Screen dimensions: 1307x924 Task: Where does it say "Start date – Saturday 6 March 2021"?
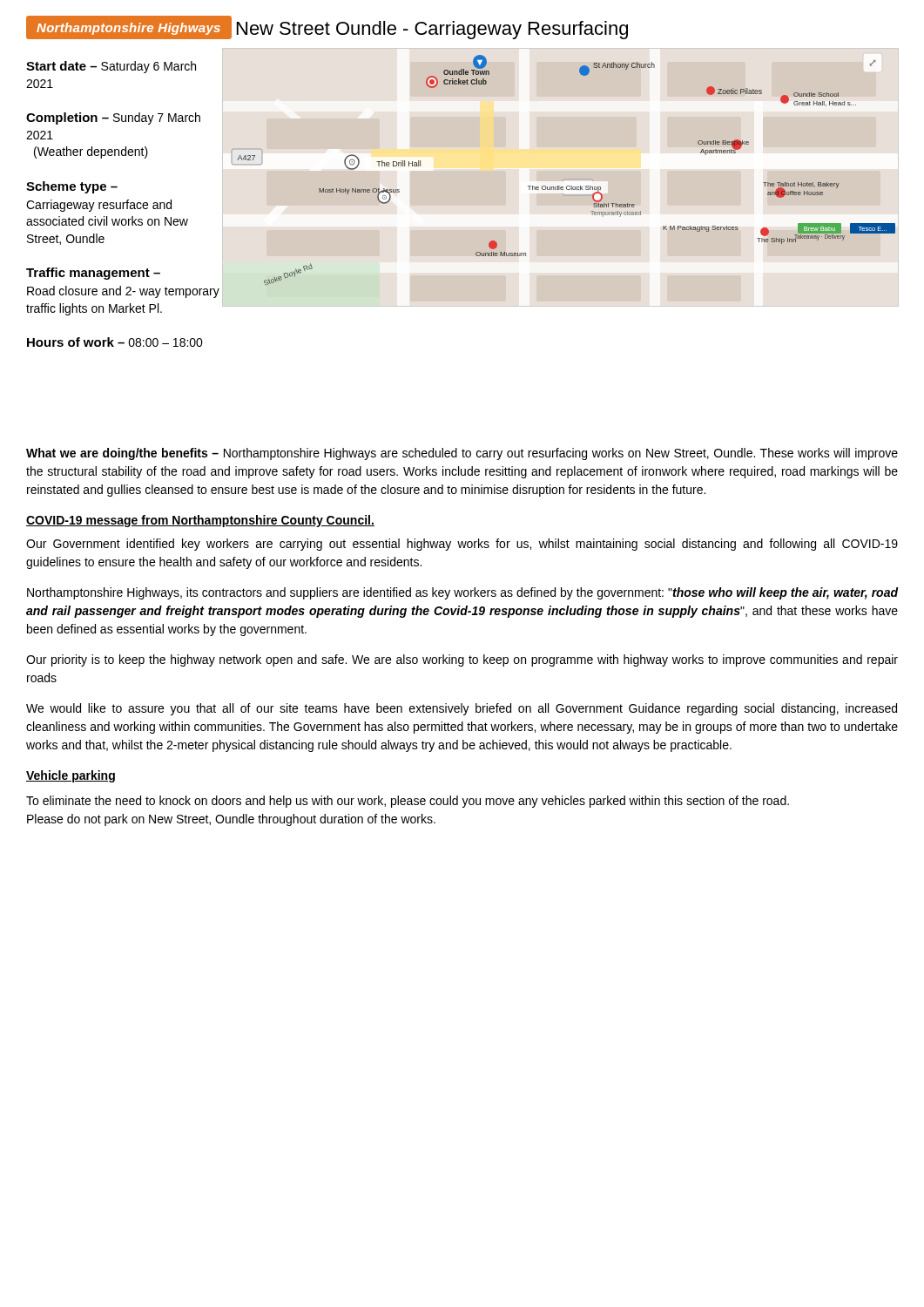[112, 74]
